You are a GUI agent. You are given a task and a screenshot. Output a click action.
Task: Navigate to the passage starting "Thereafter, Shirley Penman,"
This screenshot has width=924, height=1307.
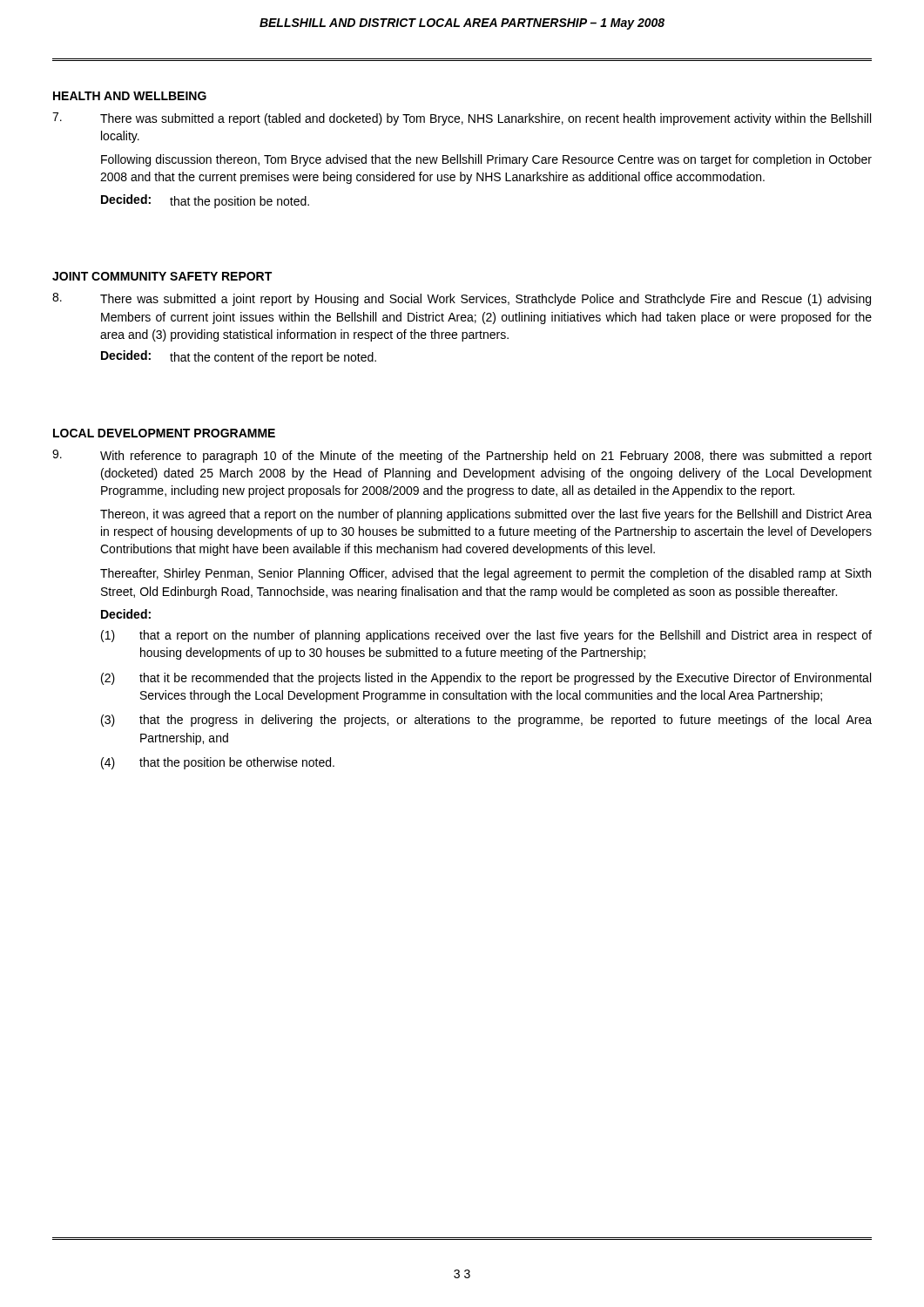pyautogui.click(x=486, y=583)
